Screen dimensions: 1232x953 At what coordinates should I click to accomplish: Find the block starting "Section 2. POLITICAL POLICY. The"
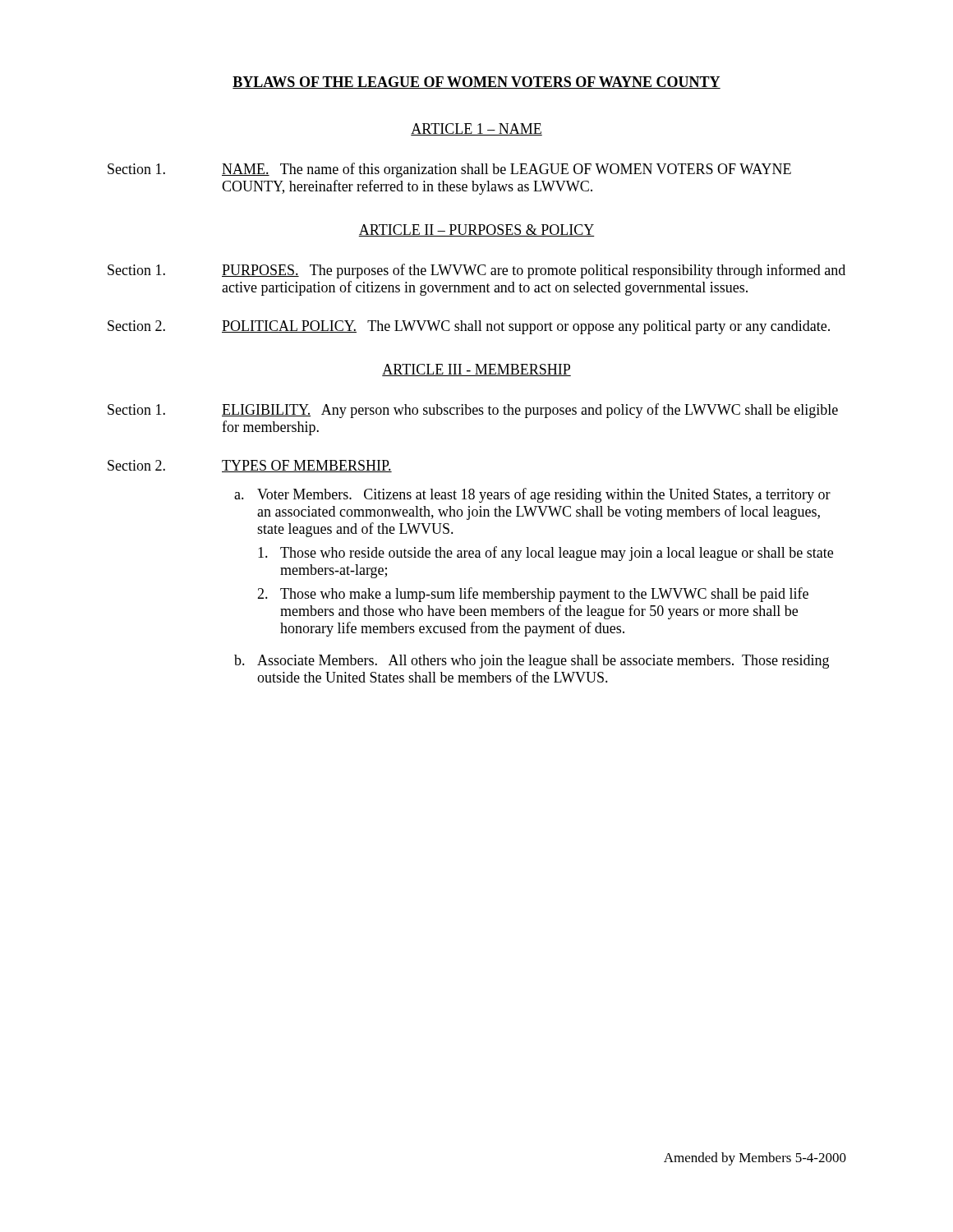[x=476, y=326]
